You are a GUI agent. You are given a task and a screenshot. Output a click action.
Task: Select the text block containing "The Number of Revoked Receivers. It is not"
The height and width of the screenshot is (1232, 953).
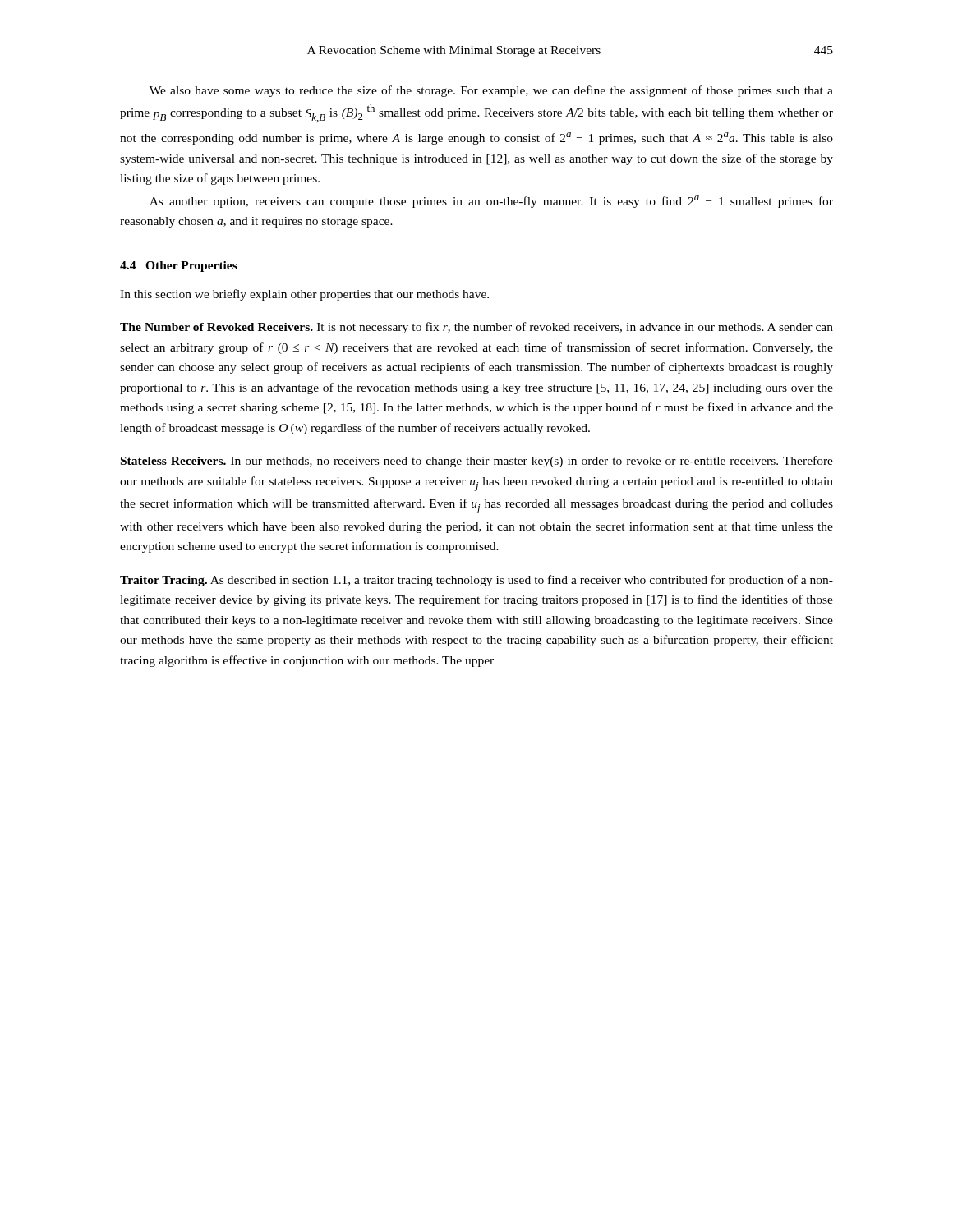(476, 378)
